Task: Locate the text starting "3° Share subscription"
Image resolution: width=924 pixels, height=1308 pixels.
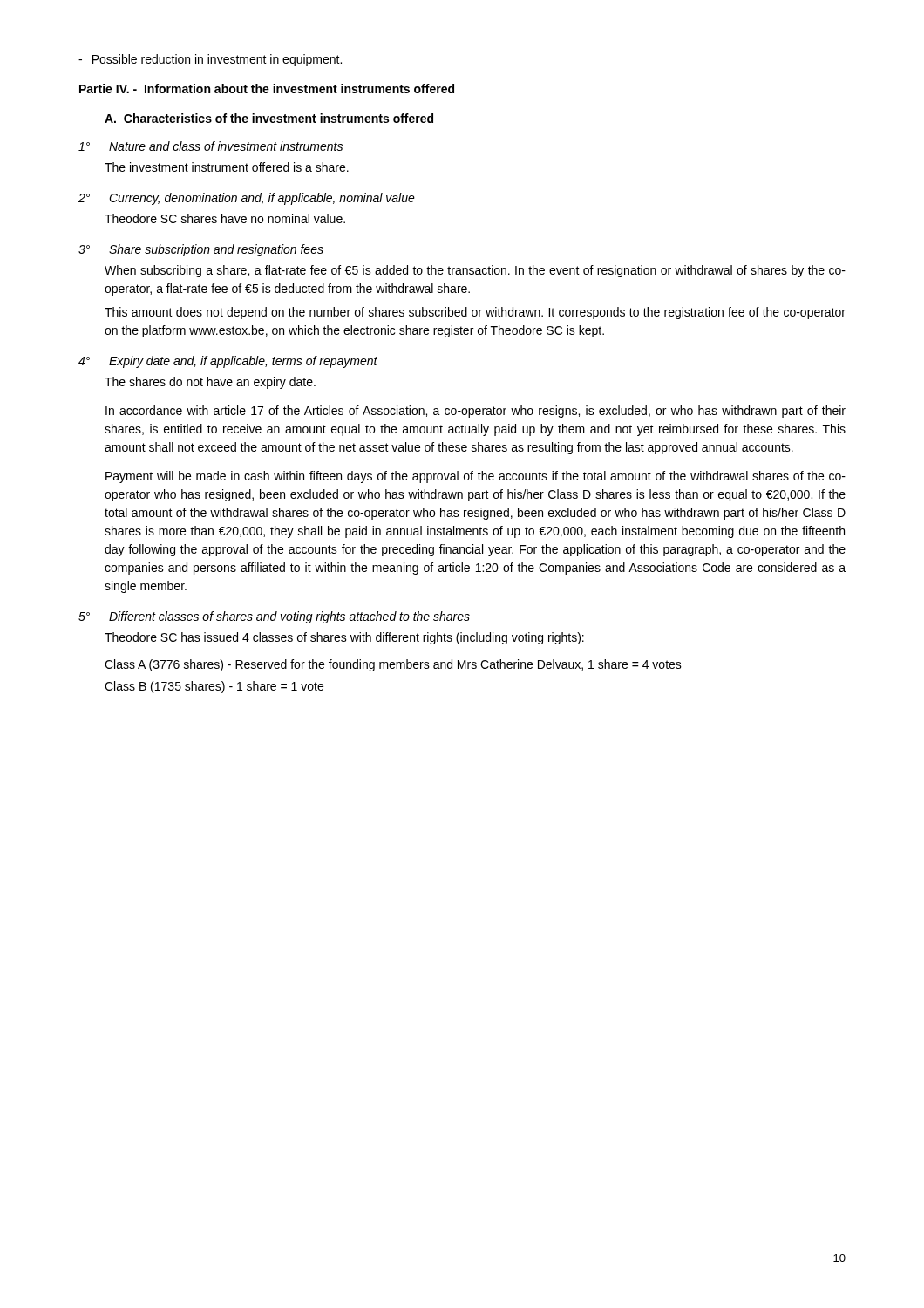Action: coord(201,249)
